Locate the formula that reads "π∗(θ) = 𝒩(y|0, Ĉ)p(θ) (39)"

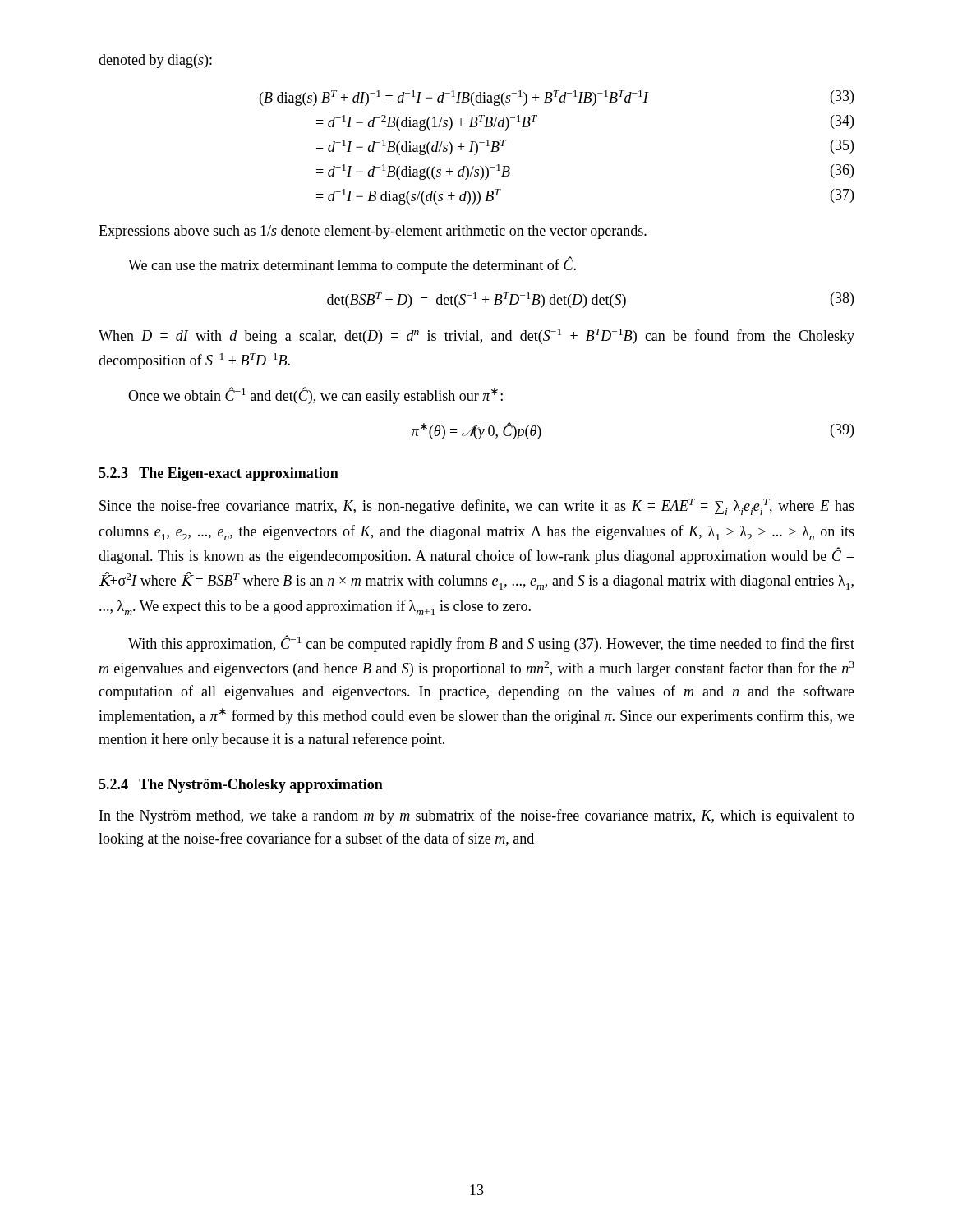pos(476,430)
